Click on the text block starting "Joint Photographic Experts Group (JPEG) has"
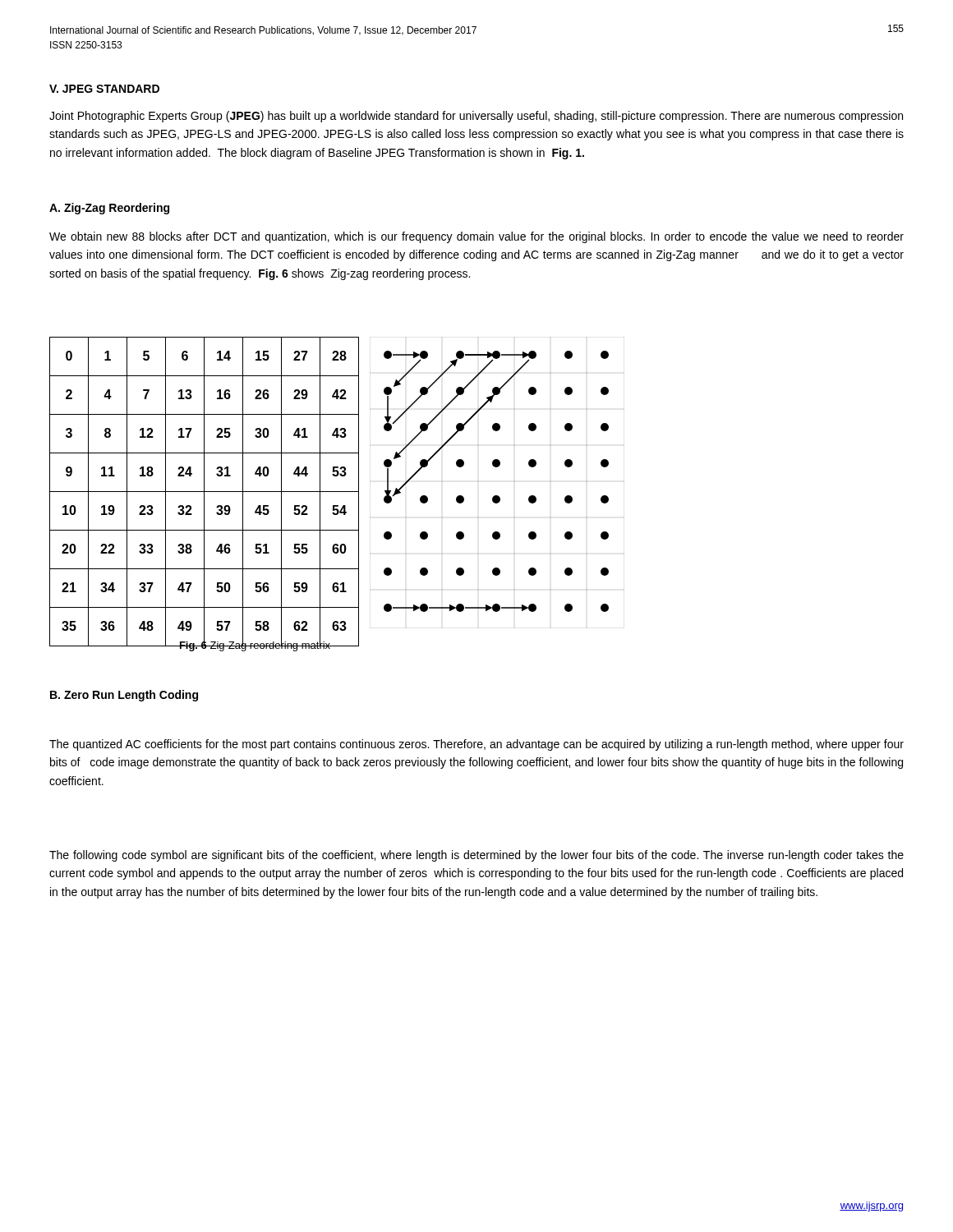Screen dimensions: 1232x953 476,134
